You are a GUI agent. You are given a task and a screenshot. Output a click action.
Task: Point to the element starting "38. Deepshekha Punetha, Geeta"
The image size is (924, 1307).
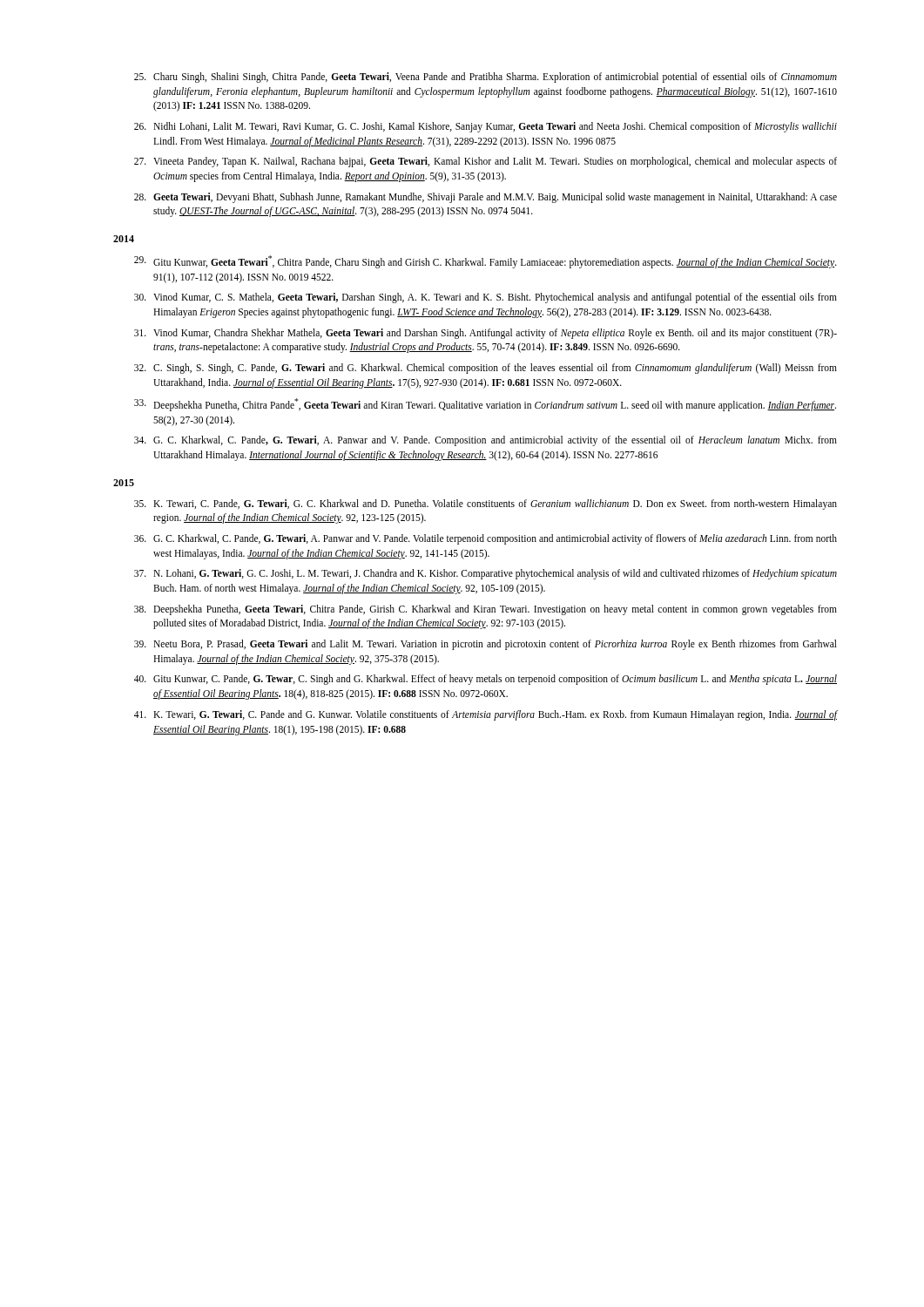pyautogui.click(x=475, y=616)
